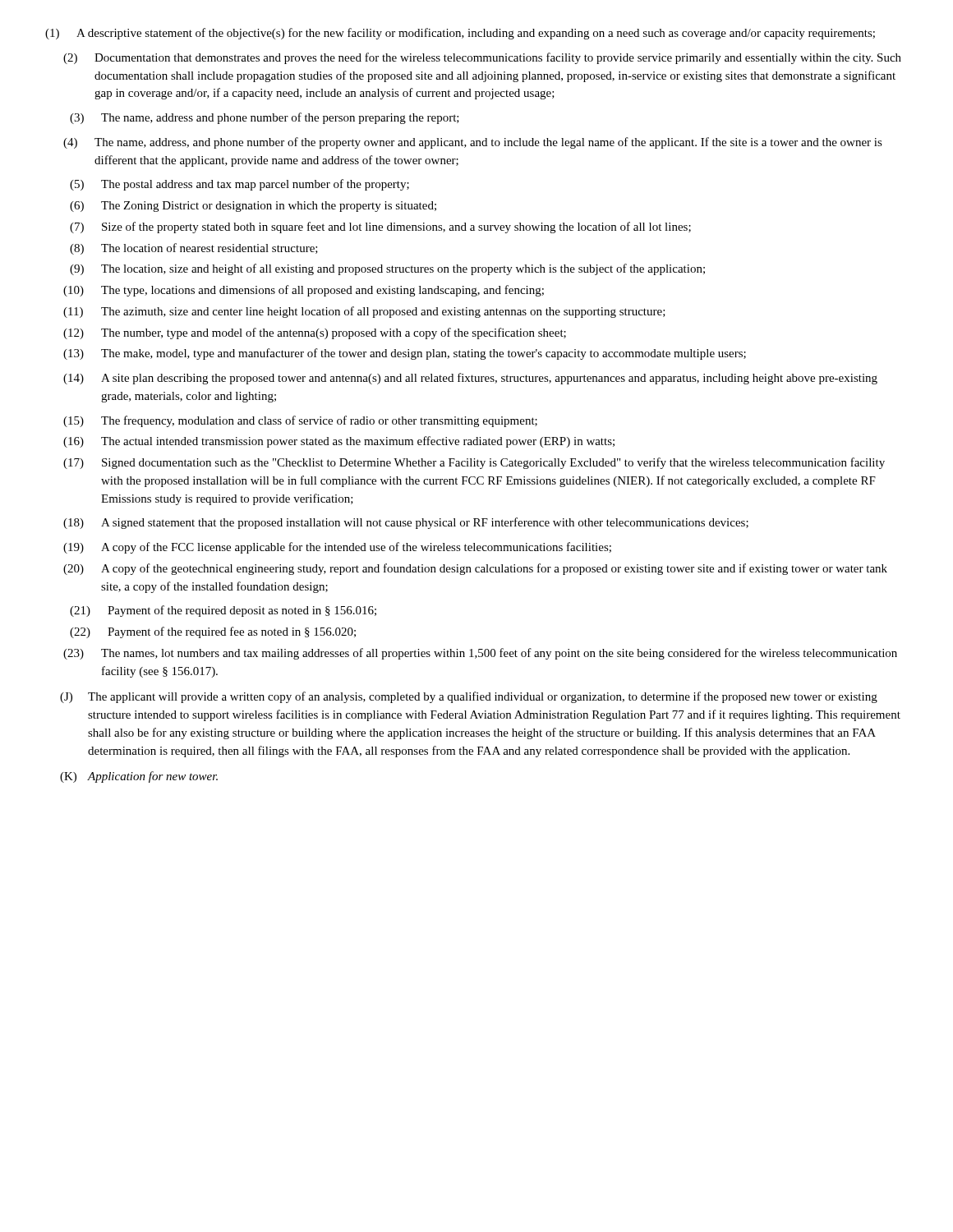Screen dimensions: 1232x953
Task: Click the passage that begins "(3) The name, address and phone number of"
Action: tap(265, 118)
